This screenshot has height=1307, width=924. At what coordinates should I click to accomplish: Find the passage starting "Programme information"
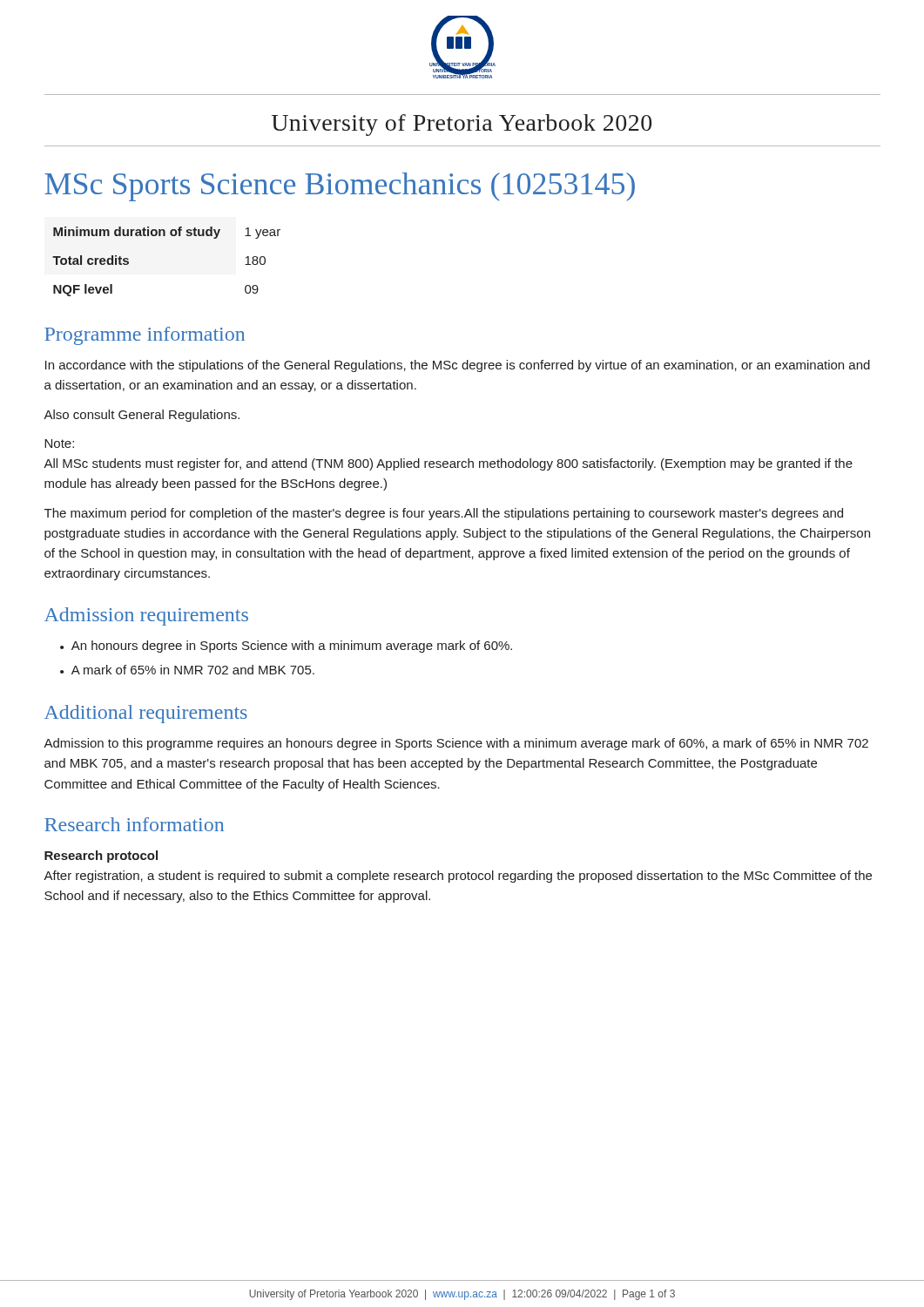145,334
